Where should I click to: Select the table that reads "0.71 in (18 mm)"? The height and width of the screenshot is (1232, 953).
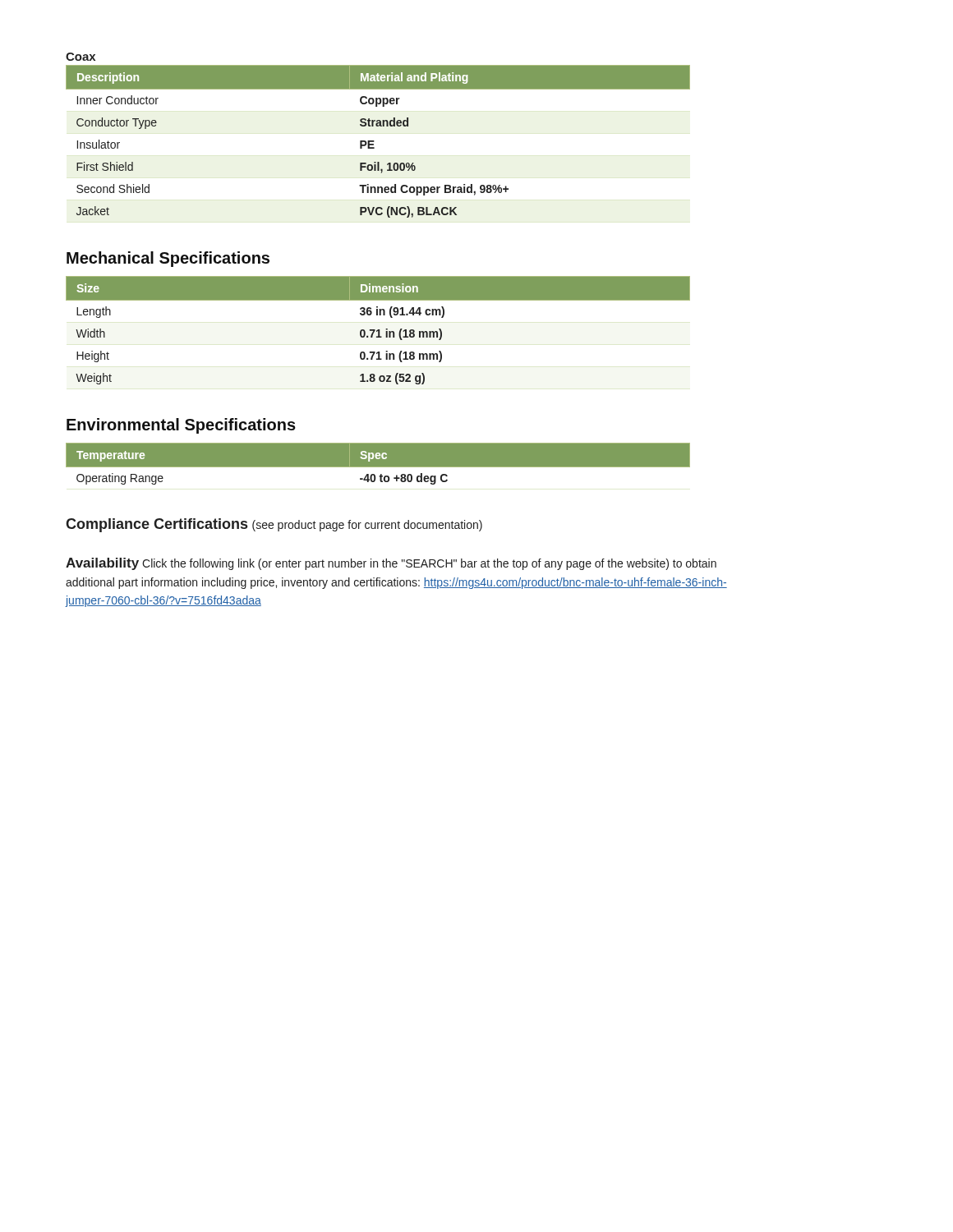tap(476, 333)
